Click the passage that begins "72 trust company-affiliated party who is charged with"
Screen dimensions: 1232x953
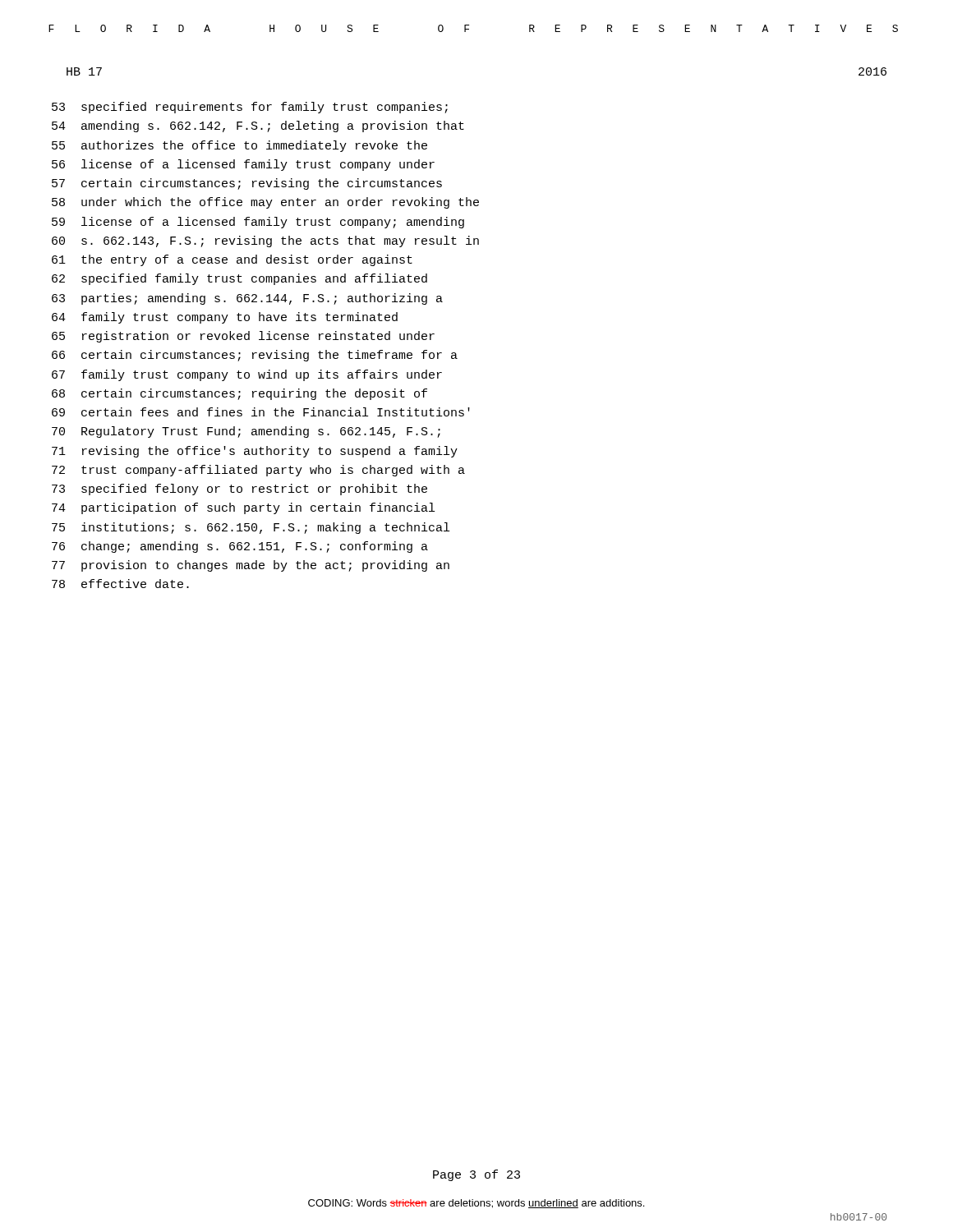(x=233, y=471)
